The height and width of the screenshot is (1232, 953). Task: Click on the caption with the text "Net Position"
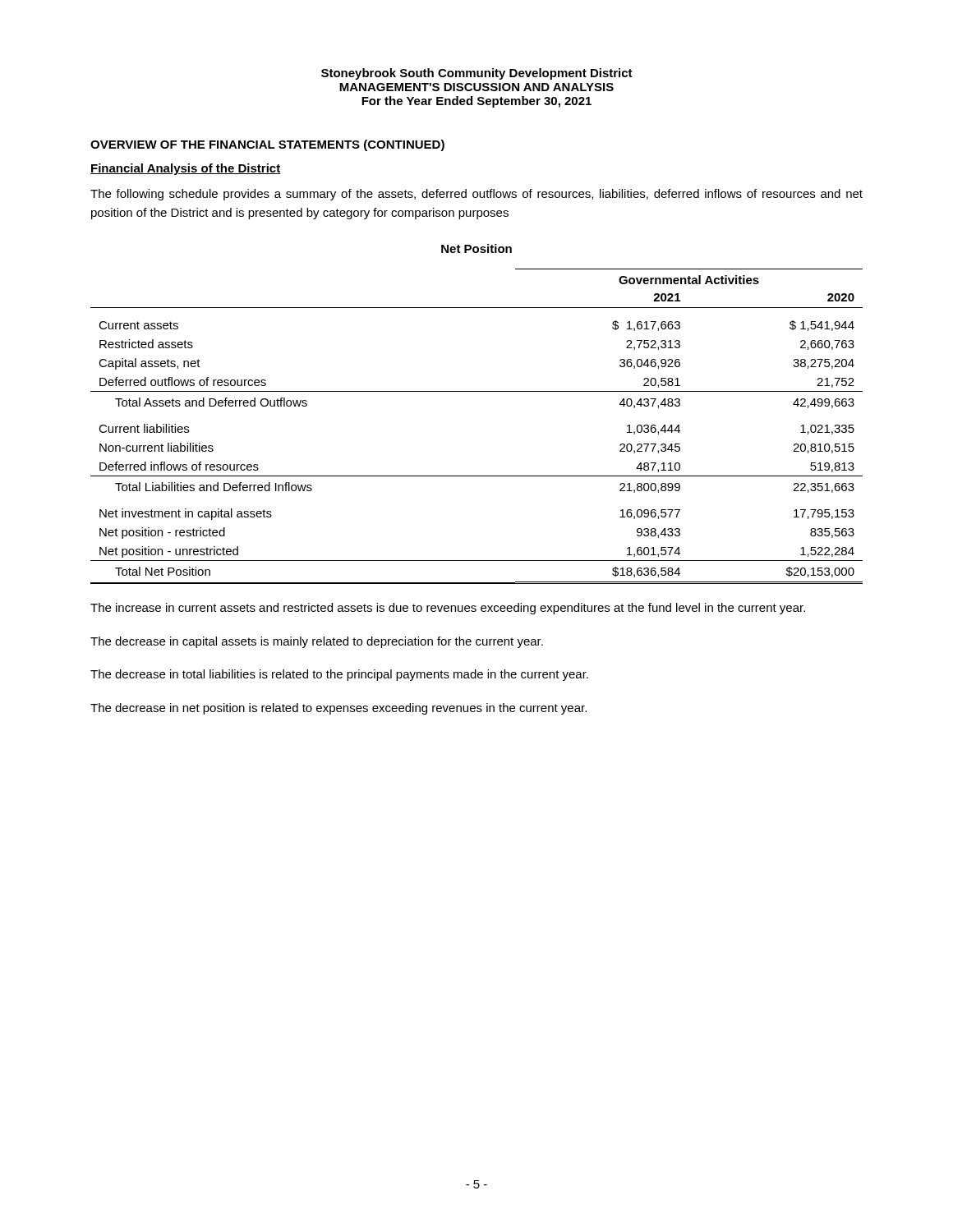point(476,248)
